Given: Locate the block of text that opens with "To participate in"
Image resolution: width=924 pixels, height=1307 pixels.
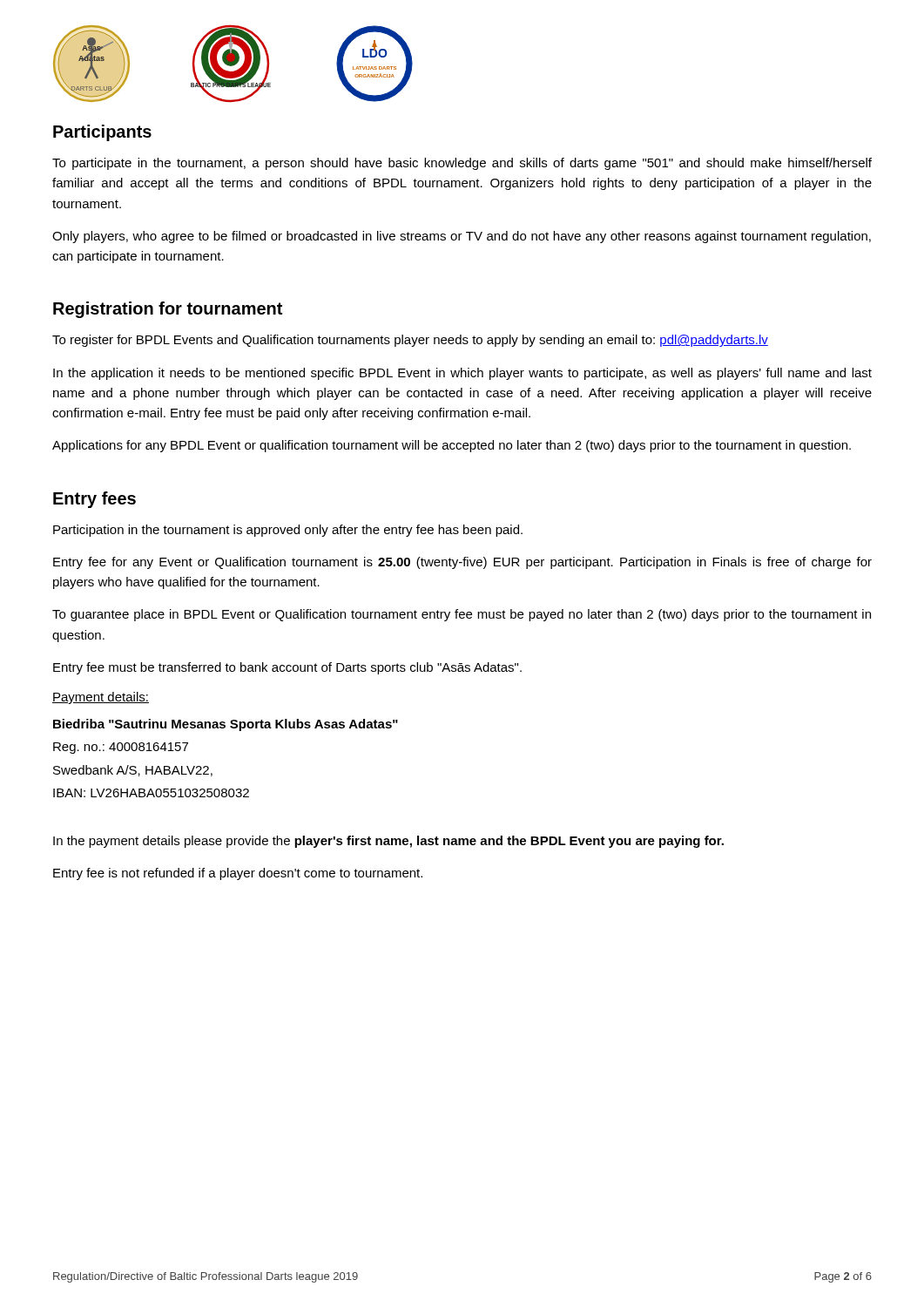Looking at the screenshot, I should [x=462, y=183].
